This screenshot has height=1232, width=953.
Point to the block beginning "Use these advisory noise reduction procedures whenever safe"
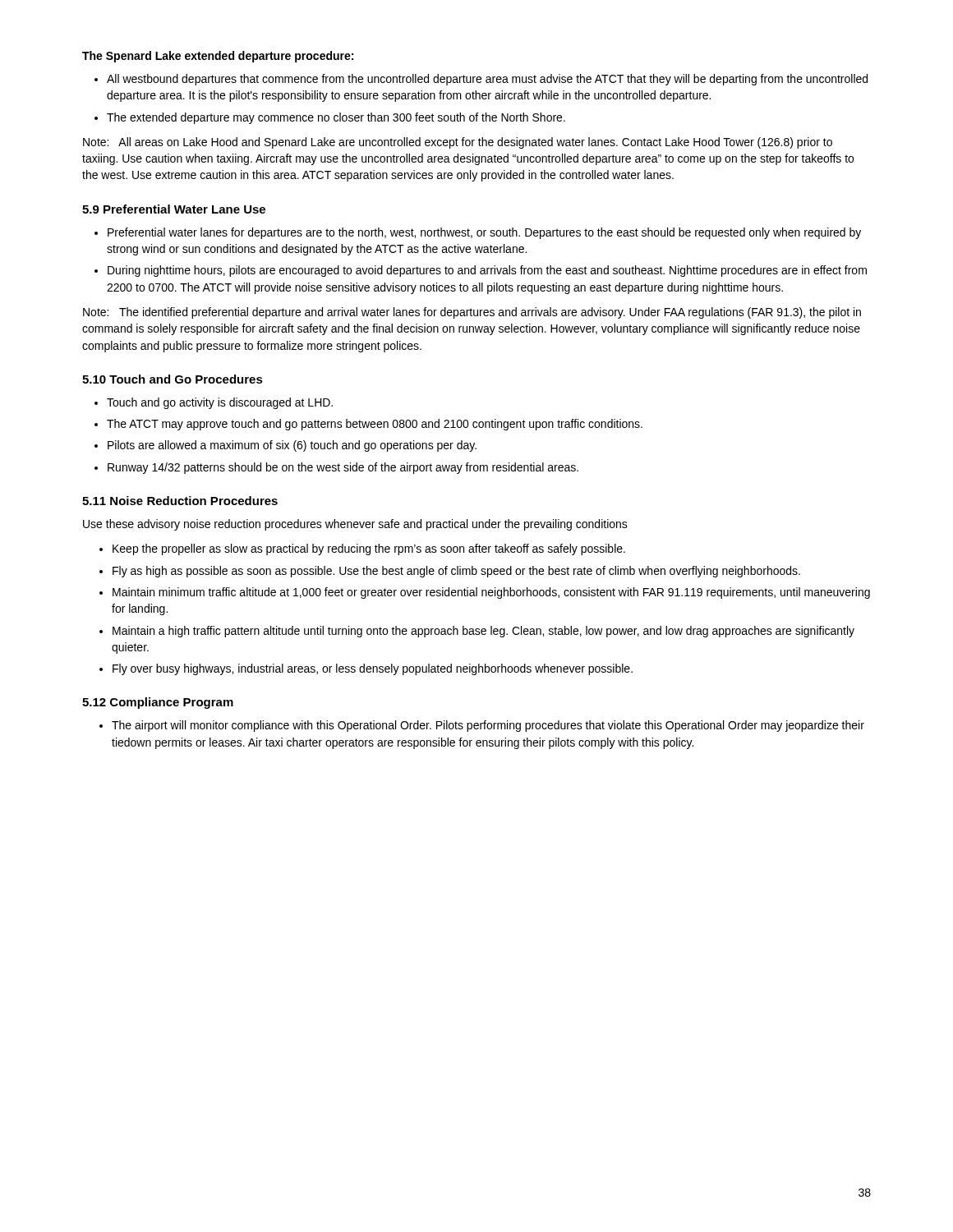click(x=355, y=524)
